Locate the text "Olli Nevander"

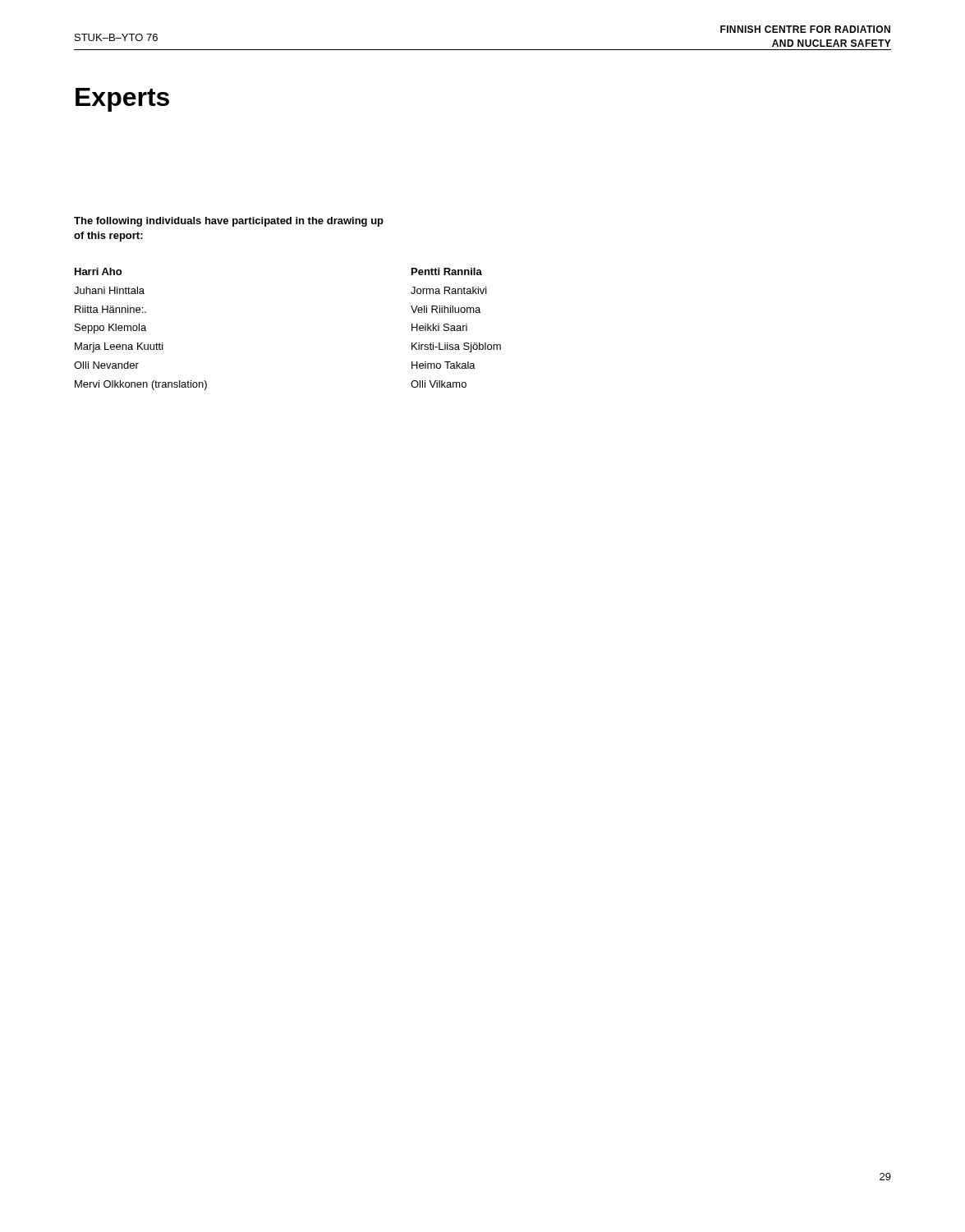point(106,365)
